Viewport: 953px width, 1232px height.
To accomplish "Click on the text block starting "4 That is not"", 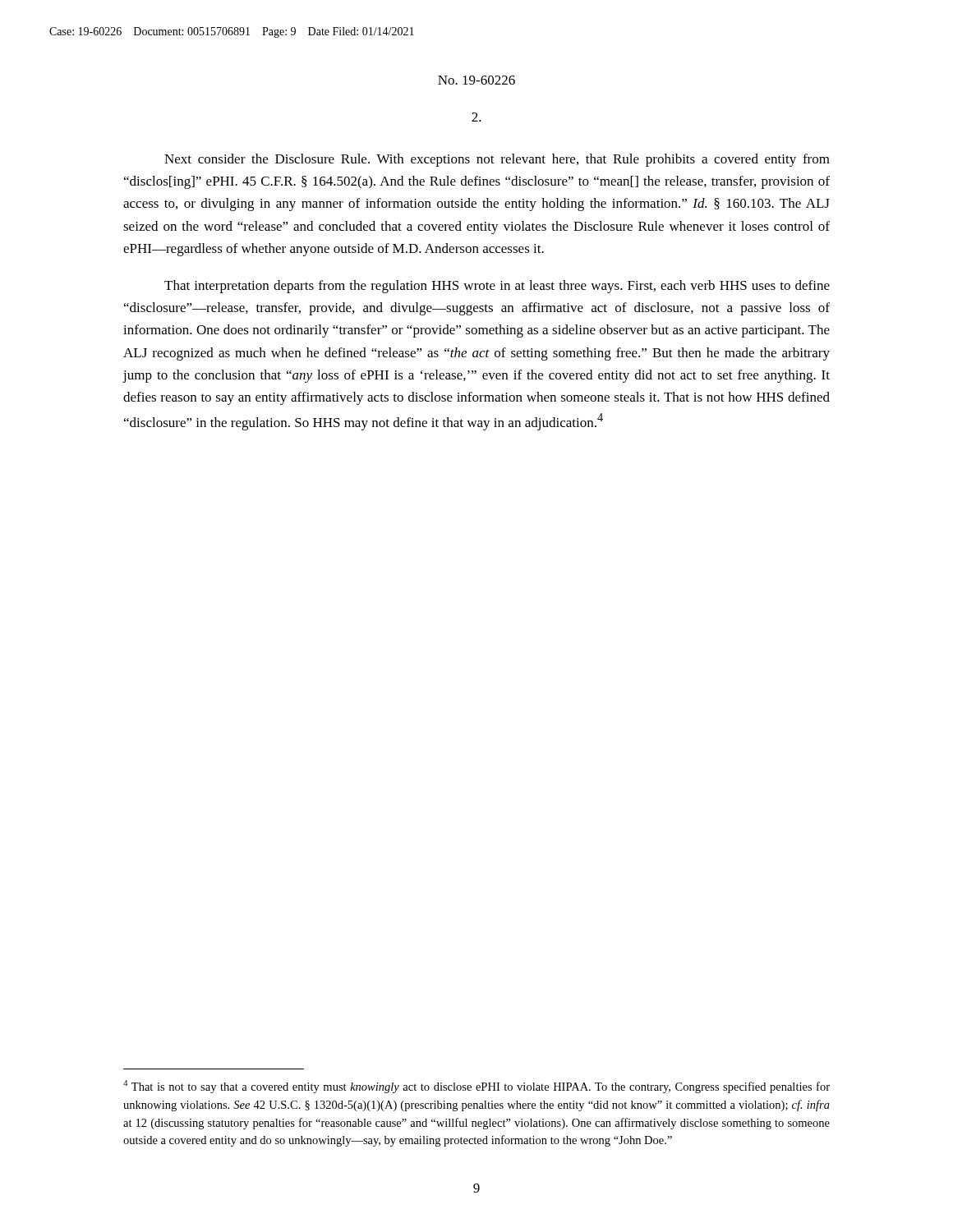I will [x=476, y=1109].
